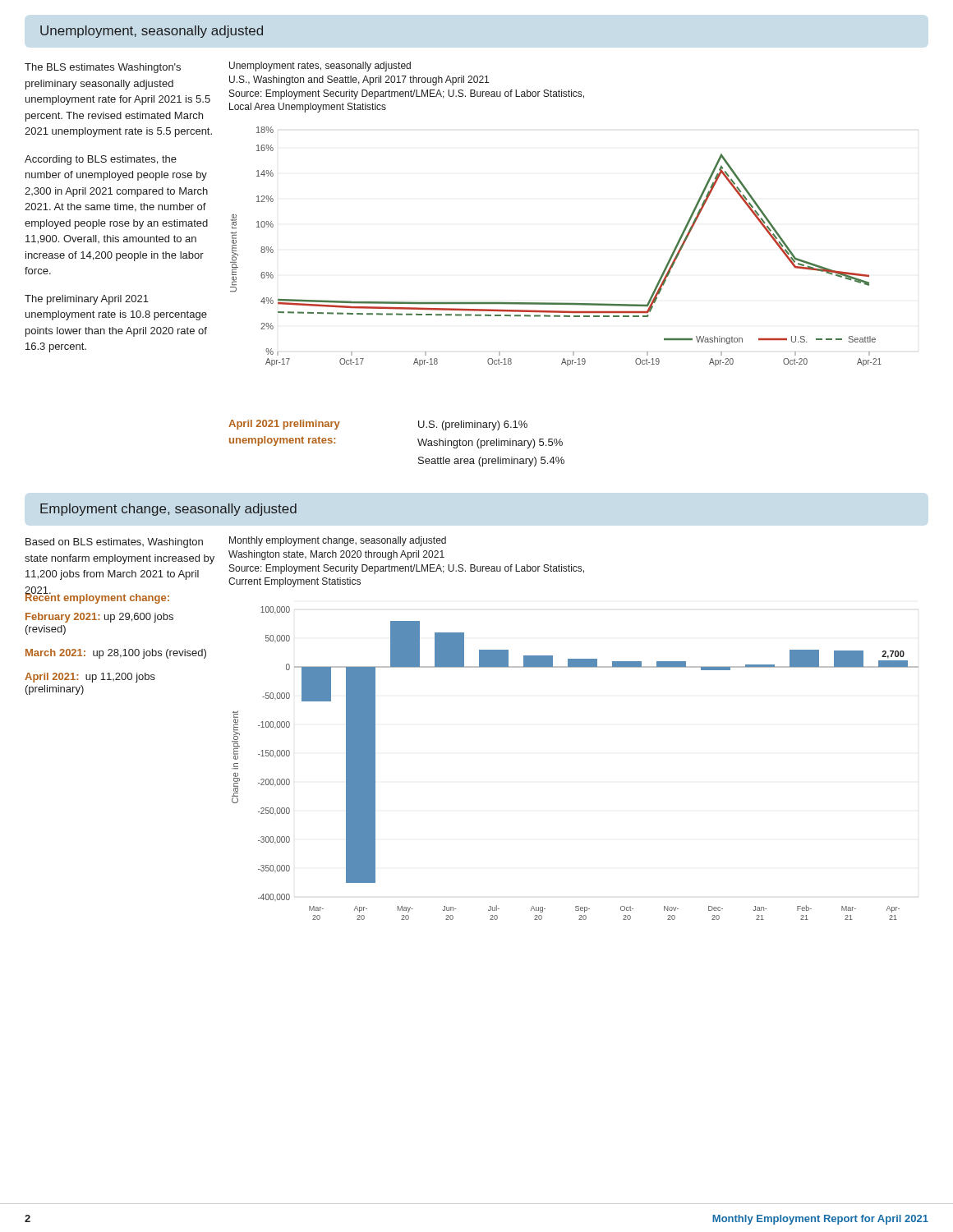The height and width of the screenshot is (1232, 953).
Task: Find the element starting "Monthly employment change, seasonally adjusted Washington"
Action: click(x=578, y=561)
